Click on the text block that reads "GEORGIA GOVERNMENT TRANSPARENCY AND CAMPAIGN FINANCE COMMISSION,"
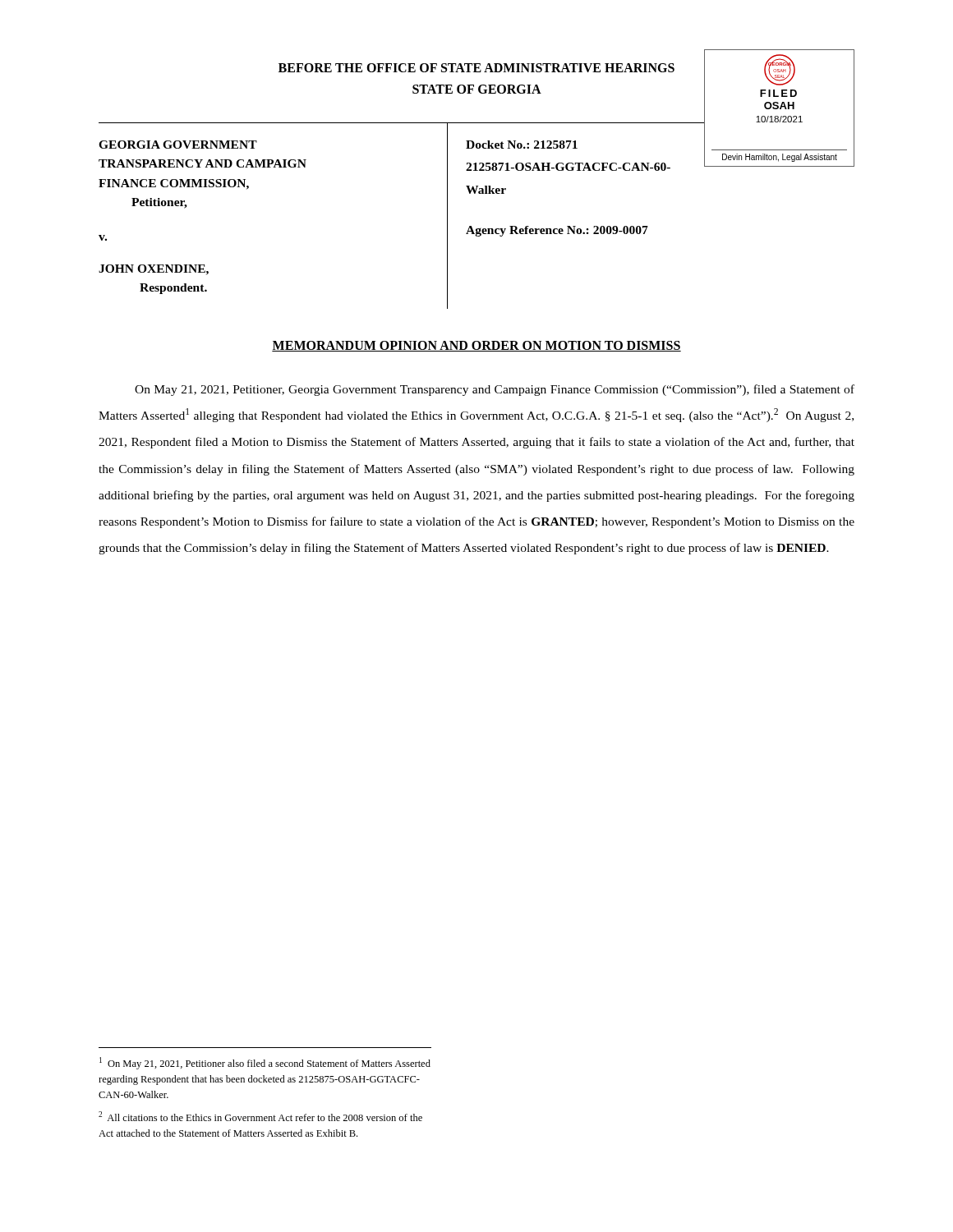 pyautogui.click(x=476, y=216)
